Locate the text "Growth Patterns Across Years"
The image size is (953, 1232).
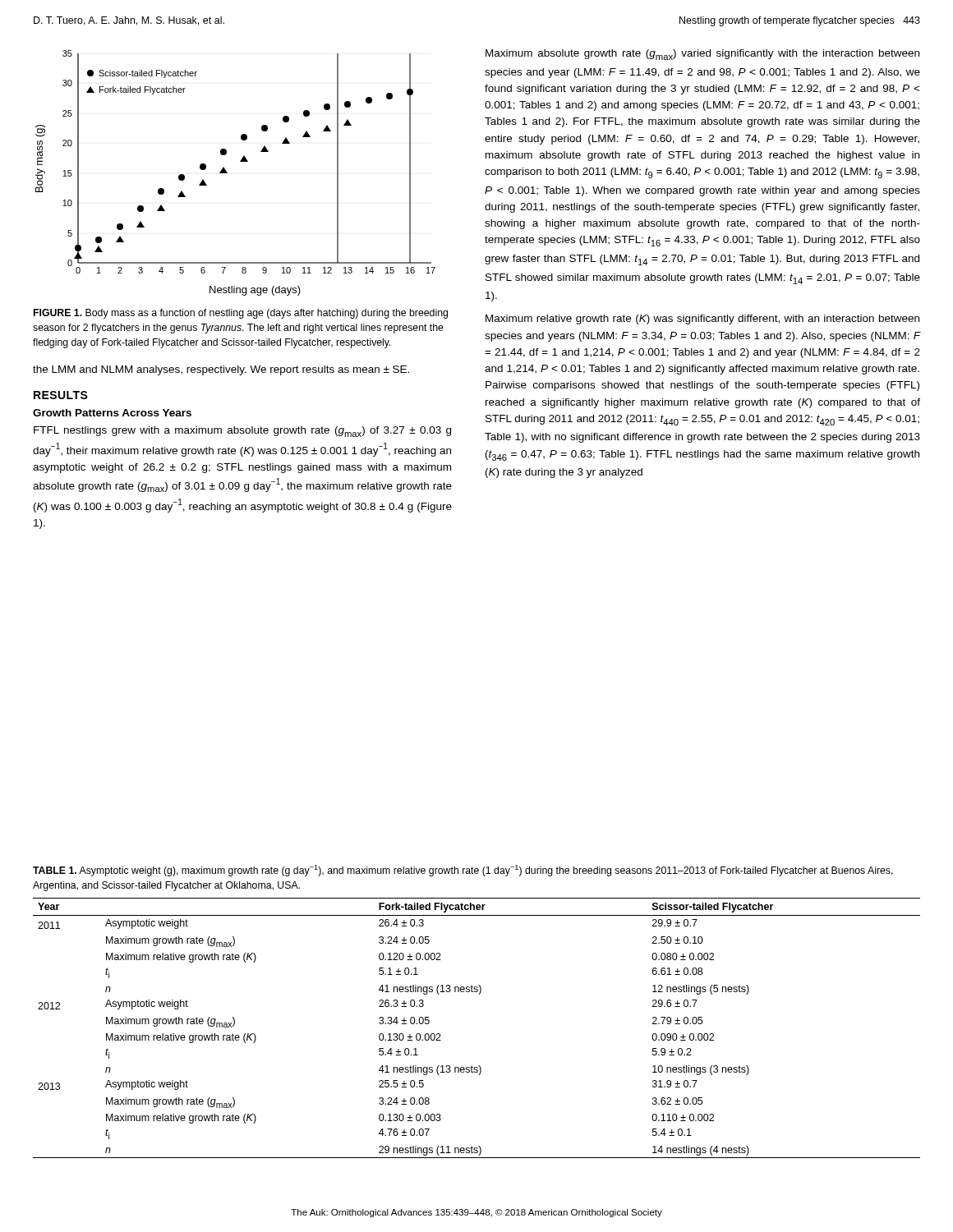pos(112,412)
